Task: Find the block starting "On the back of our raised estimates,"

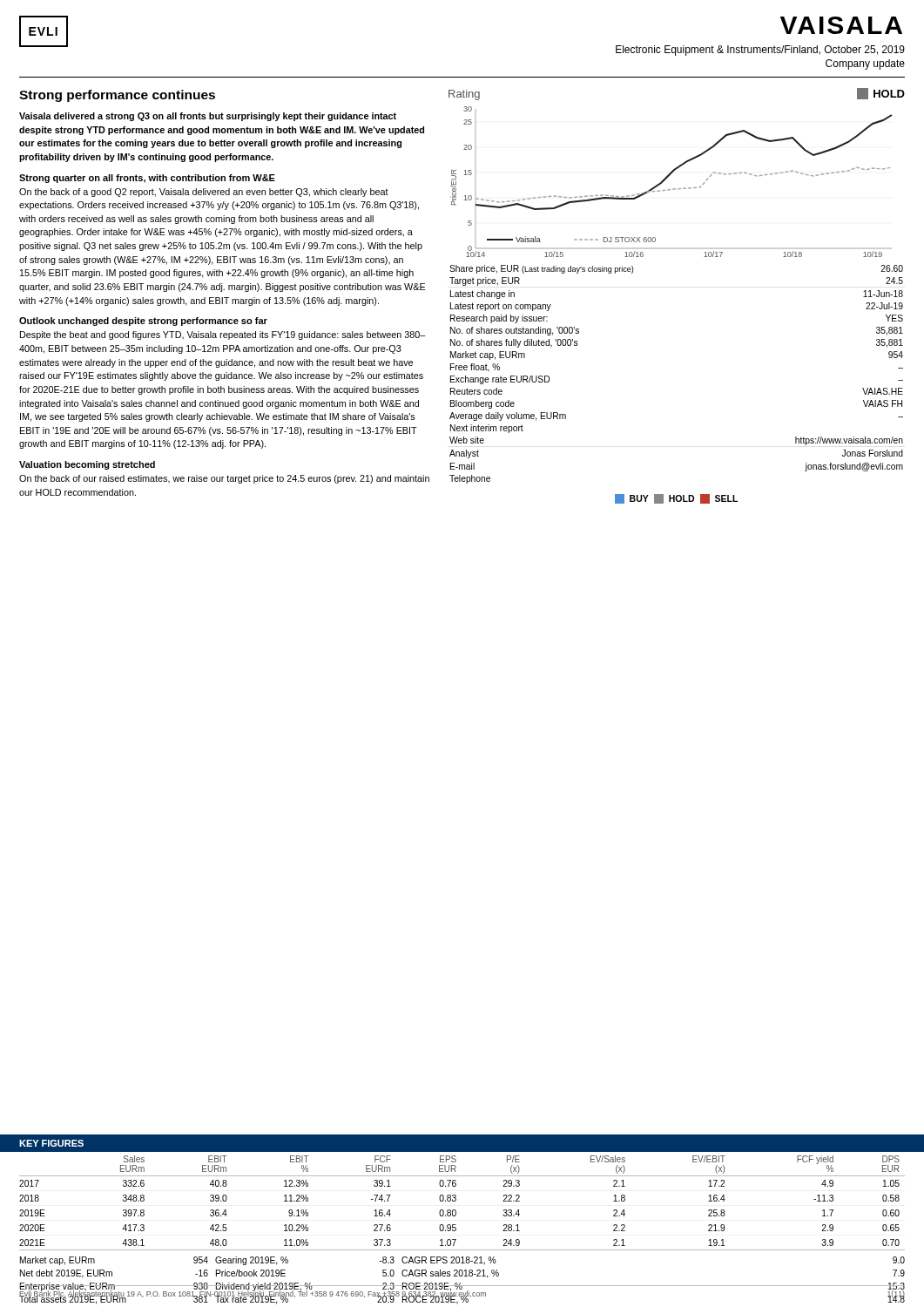Action: point(224,485)
